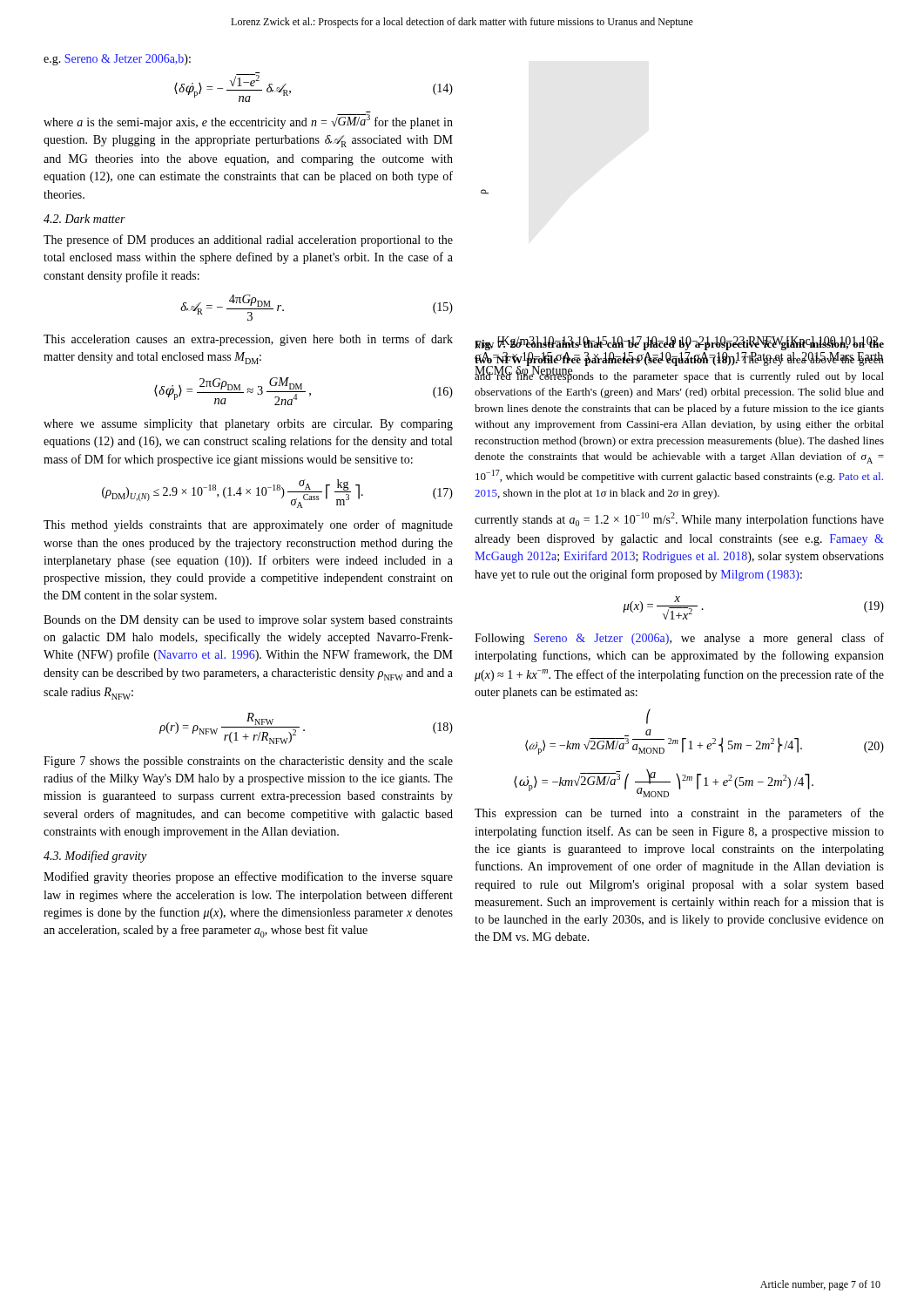Point to the block starting "δ𝒜R = − 4πGρDM 3 r."
Viewport: 924px width, 1307px height.
(x=248, y=308)
